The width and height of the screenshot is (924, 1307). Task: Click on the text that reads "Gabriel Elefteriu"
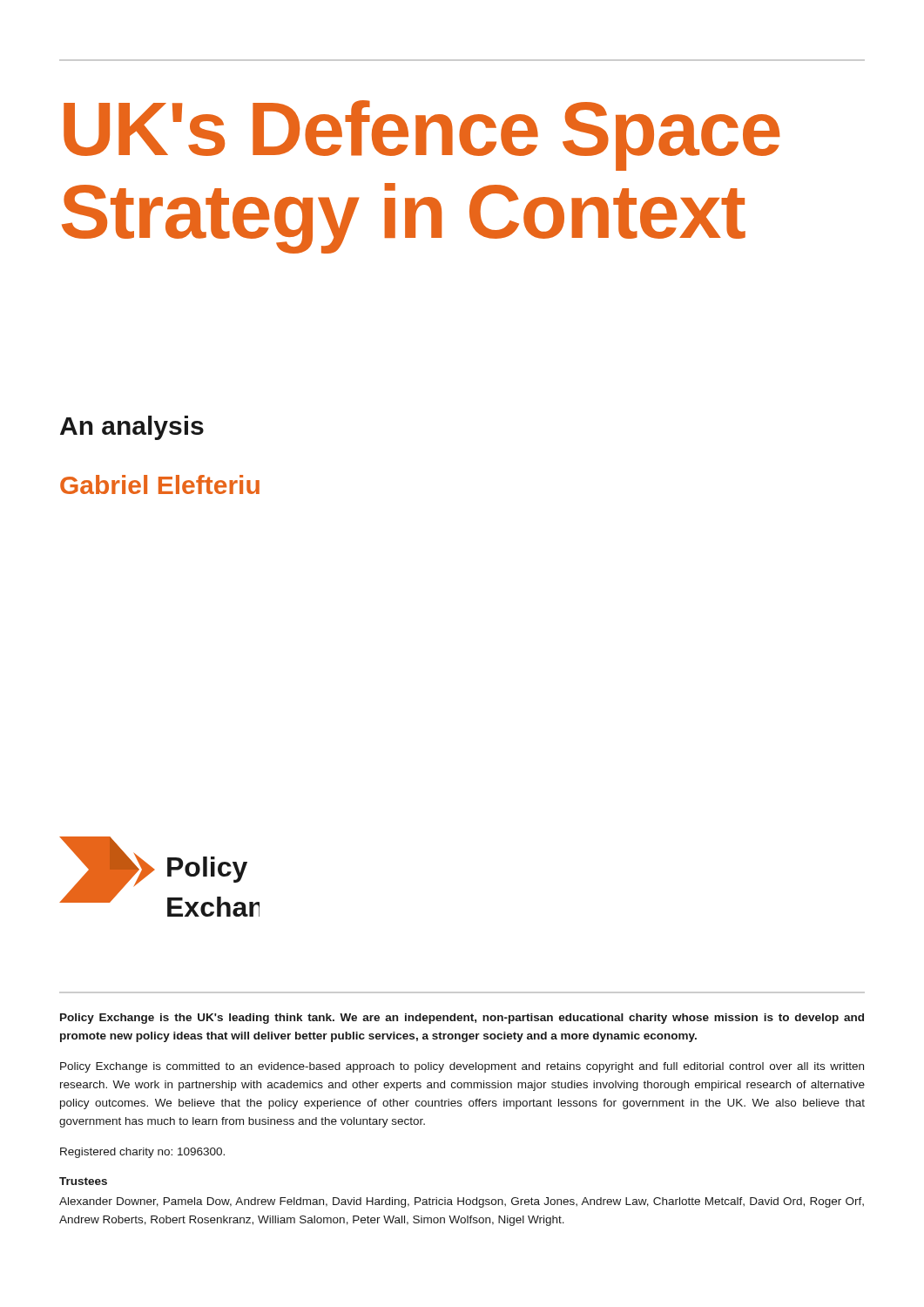click(160, 485)
